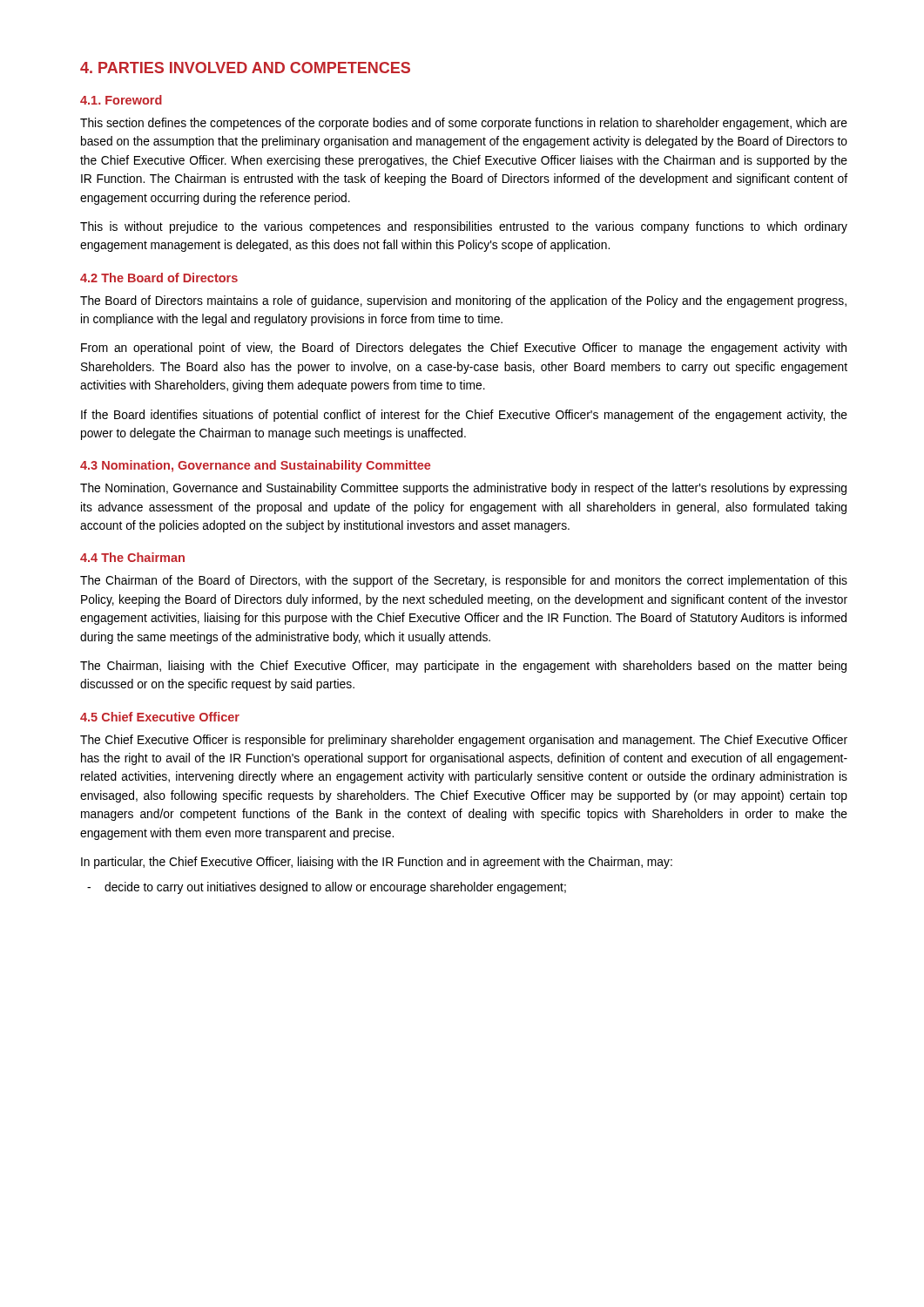
Task: Navigate to the block starting "In particular, the Chief Executive Officer,"
Action: pyautogui.click(x=377, y=862)
